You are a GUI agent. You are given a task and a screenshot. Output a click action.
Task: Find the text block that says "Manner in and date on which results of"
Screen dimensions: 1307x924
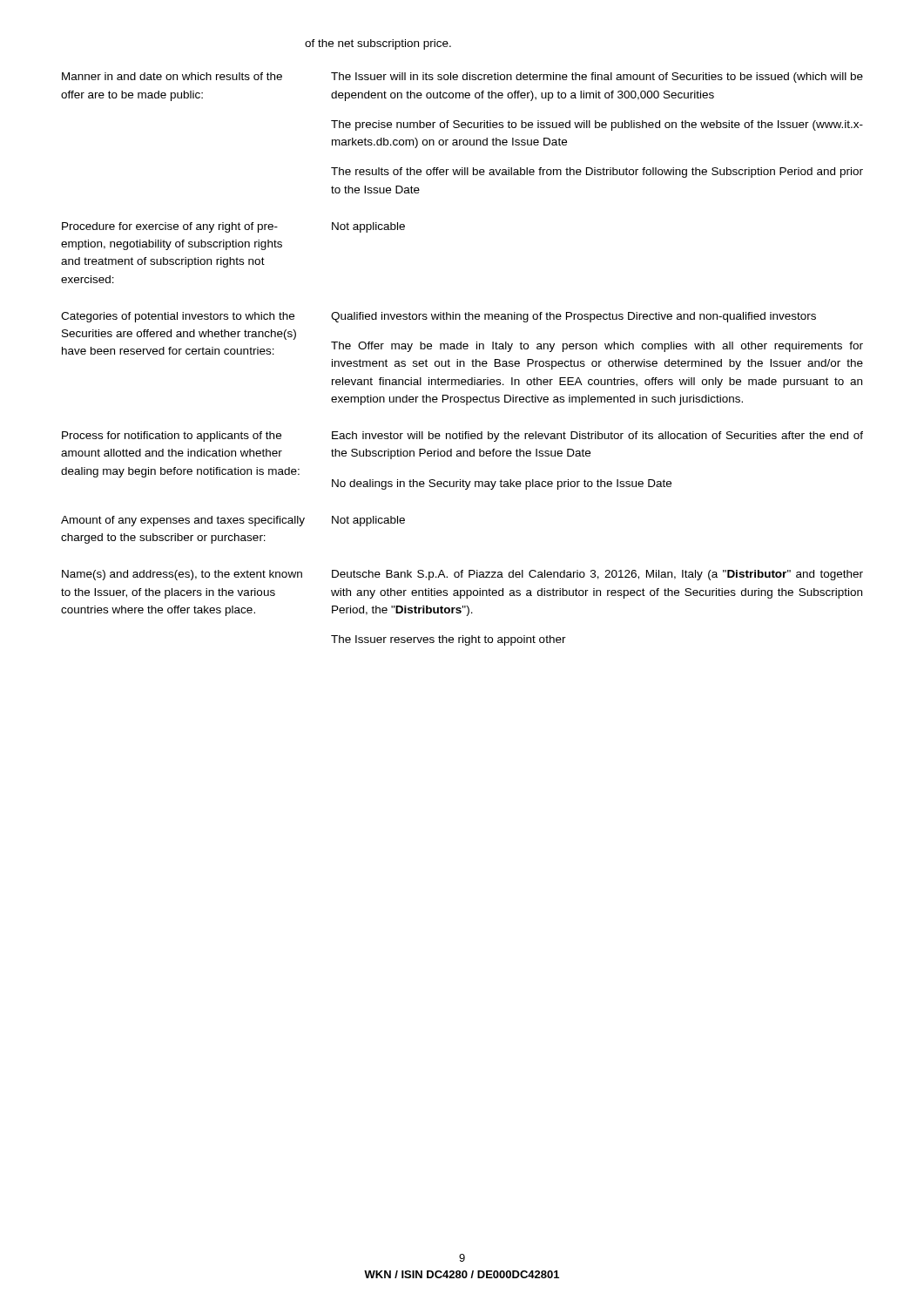[x=183, y=86]
